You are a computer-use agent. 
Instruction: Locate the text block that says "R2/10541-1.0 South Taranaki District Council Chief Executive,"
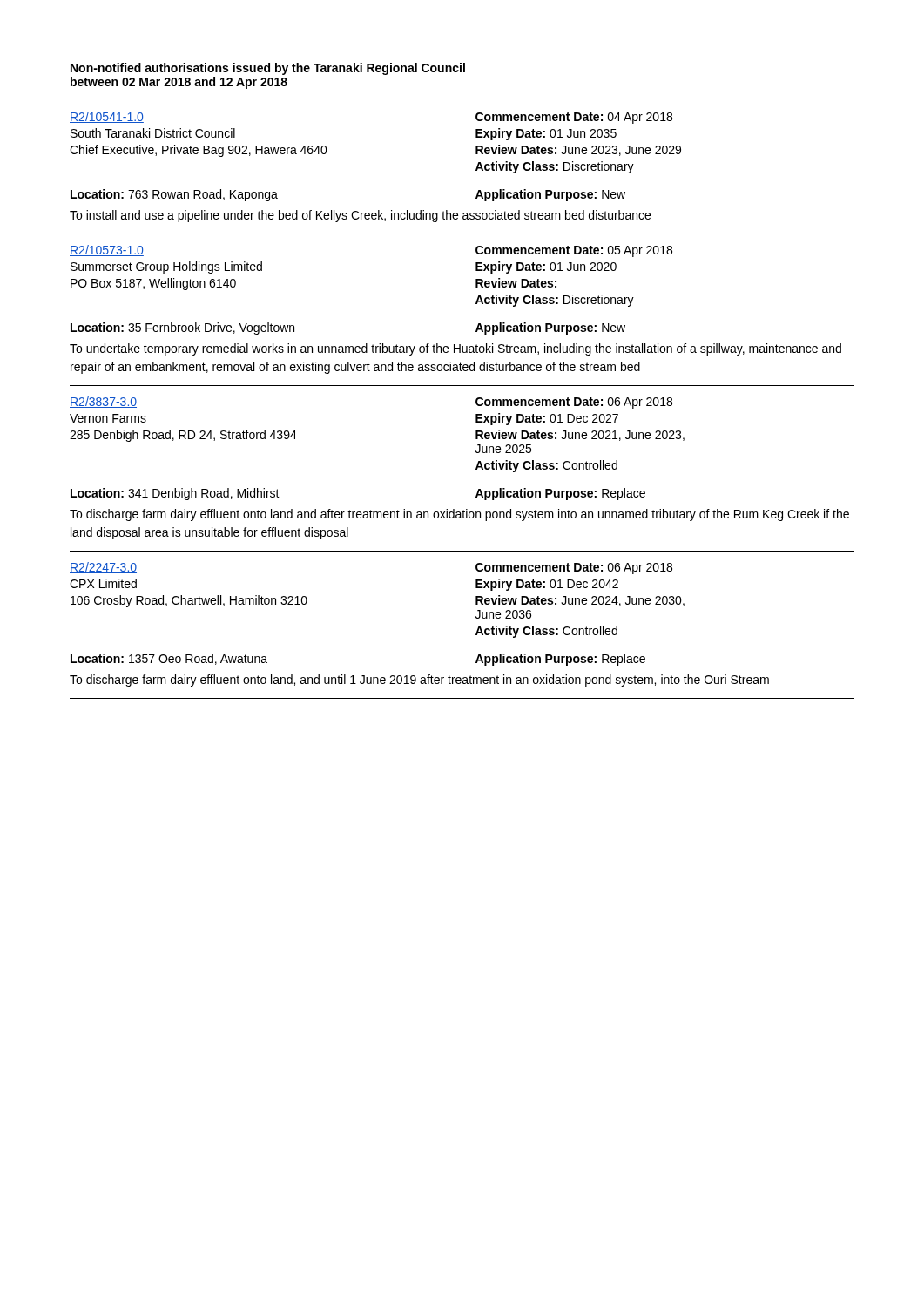108,117
